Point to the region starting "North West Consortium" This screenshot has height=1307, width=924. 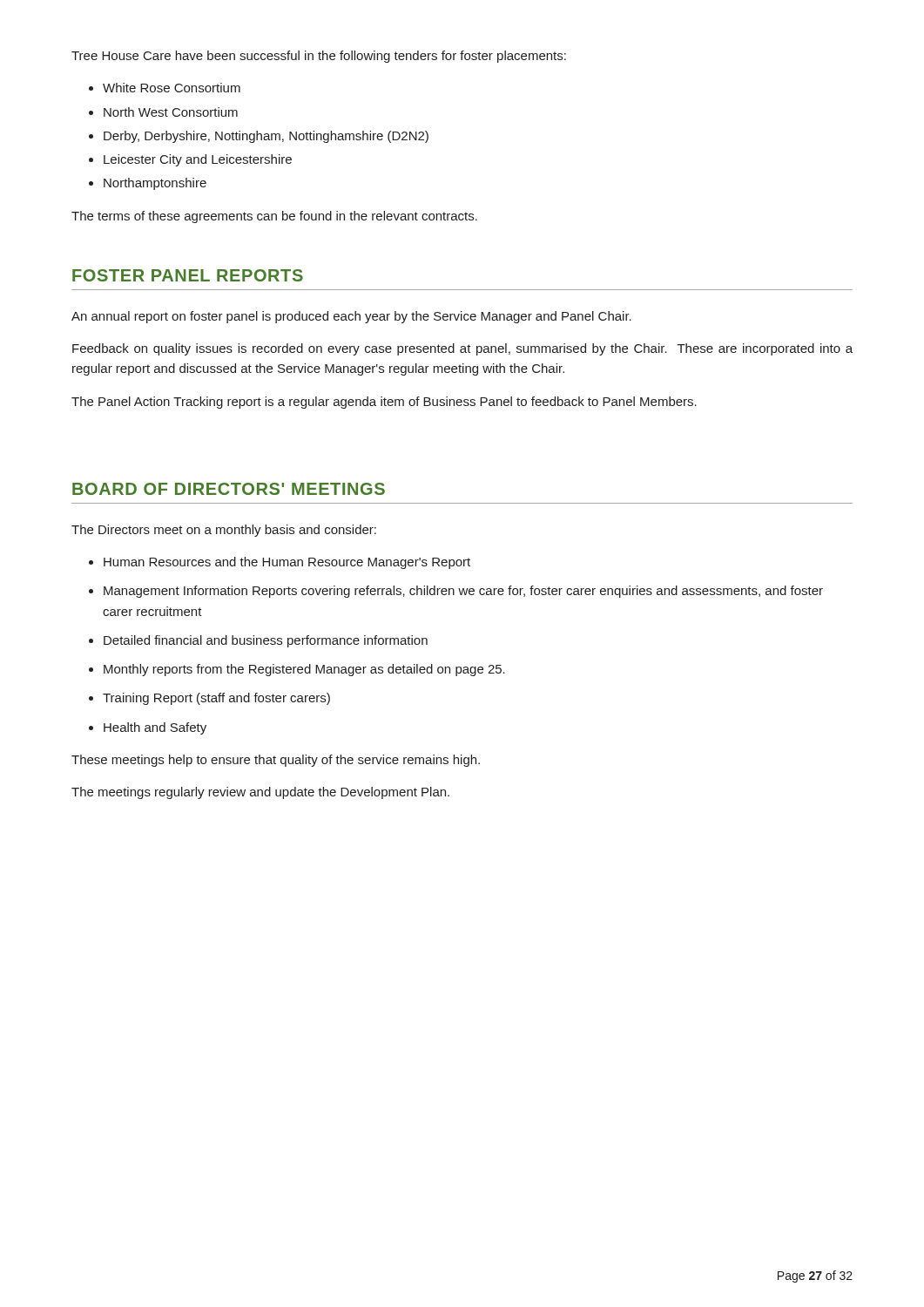(x=171, y=112)
